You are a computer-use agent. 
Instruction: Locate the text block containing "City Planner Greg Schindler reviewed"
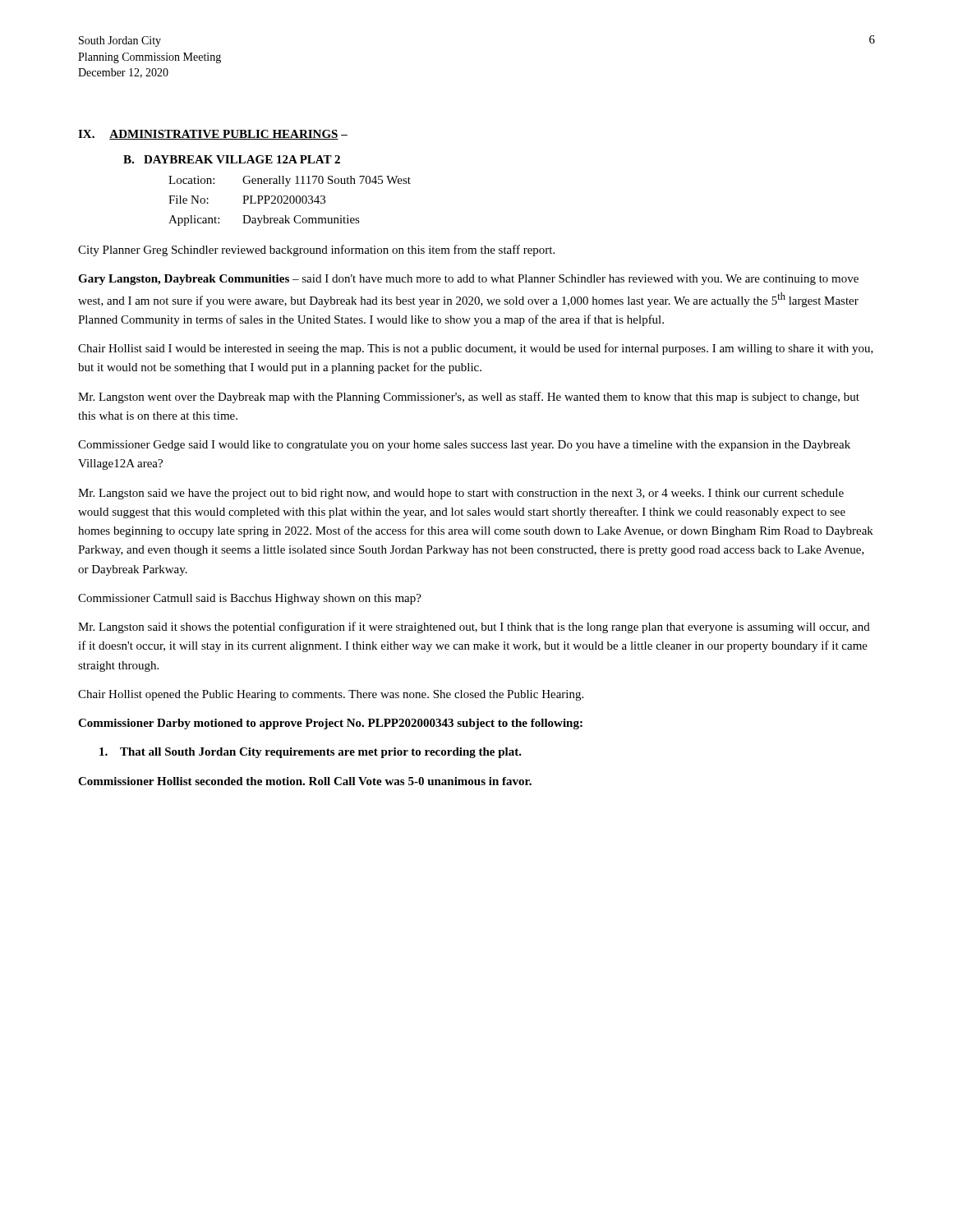pos(317,250)
